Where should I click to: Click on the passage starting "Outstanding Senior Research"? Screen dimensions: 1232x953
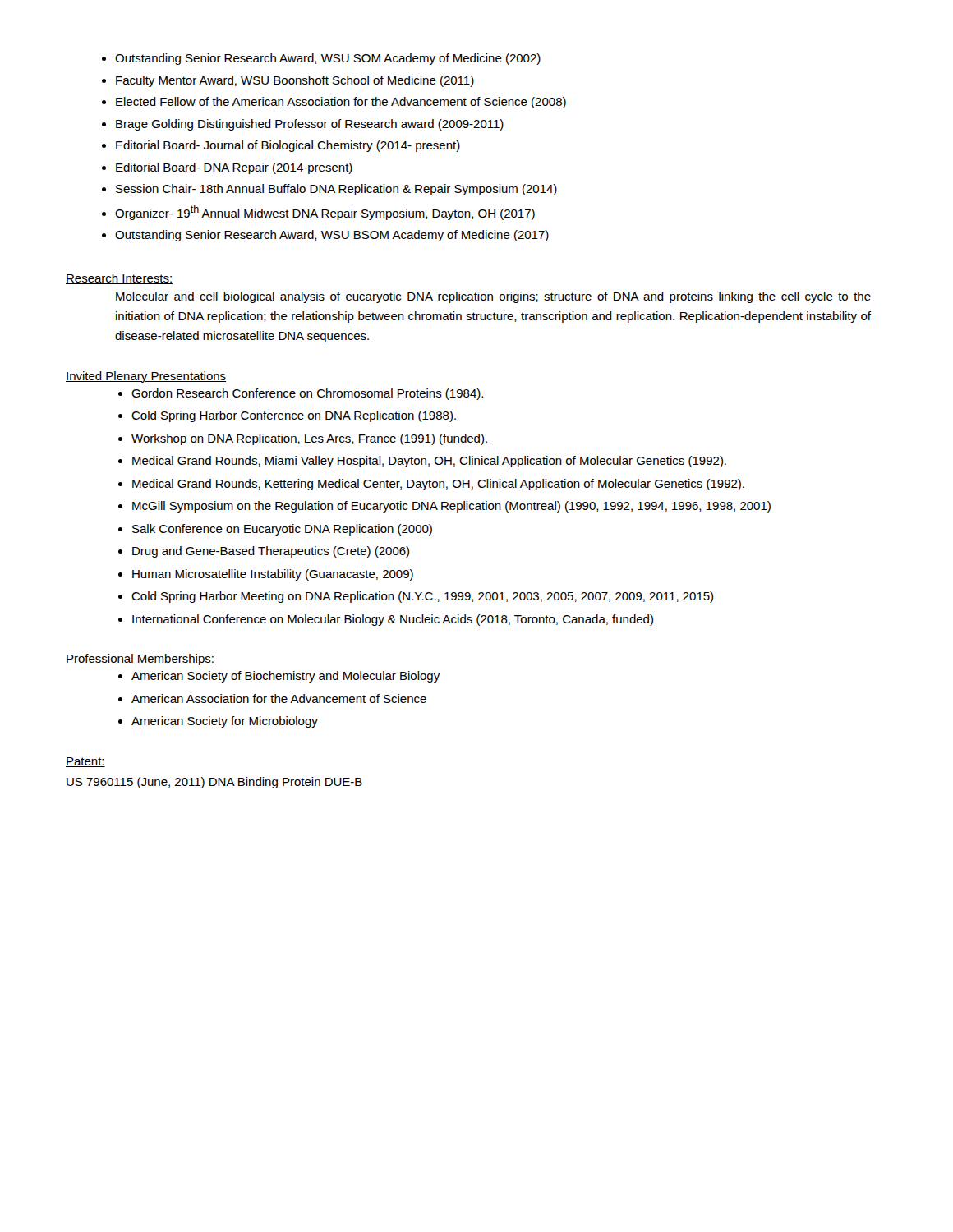coord(328,59)
